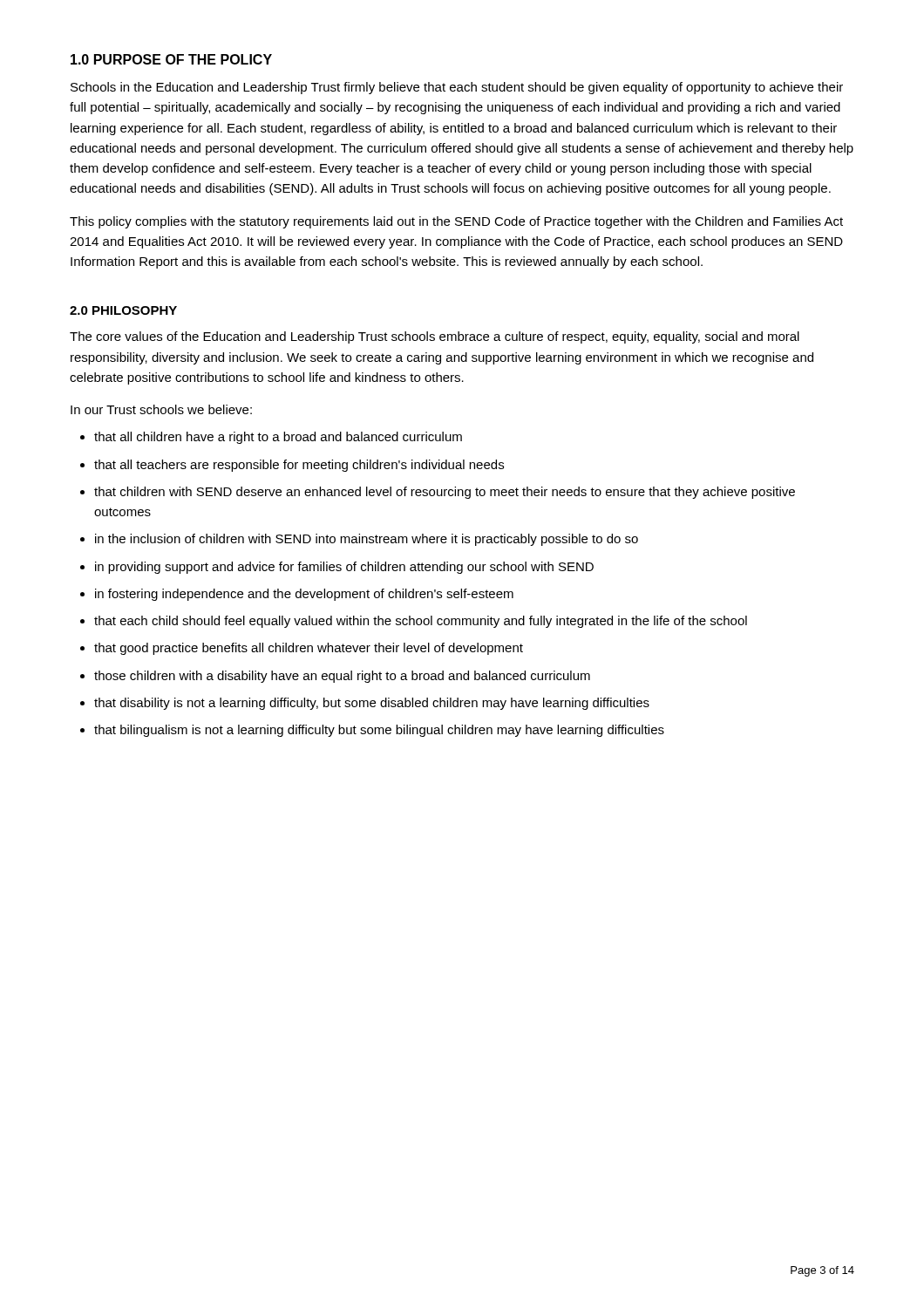Select the list item that reads "in fostering independence and the"

pyautogui.click(x=304, y=593)
